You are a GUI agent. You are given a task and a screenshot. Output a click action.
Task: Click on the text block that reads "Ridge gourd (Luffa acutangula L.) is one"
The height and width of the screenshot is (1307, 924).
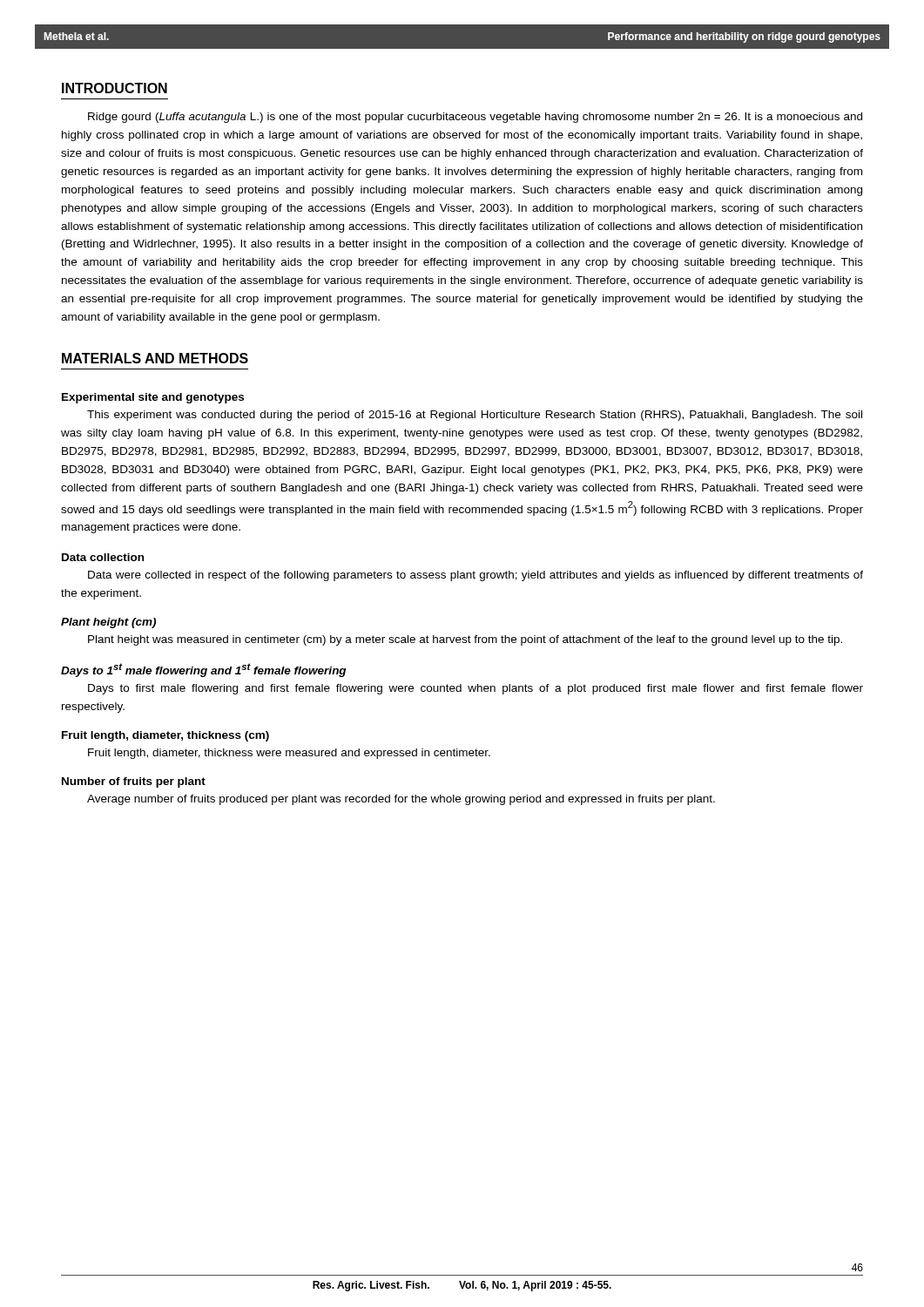462,217
